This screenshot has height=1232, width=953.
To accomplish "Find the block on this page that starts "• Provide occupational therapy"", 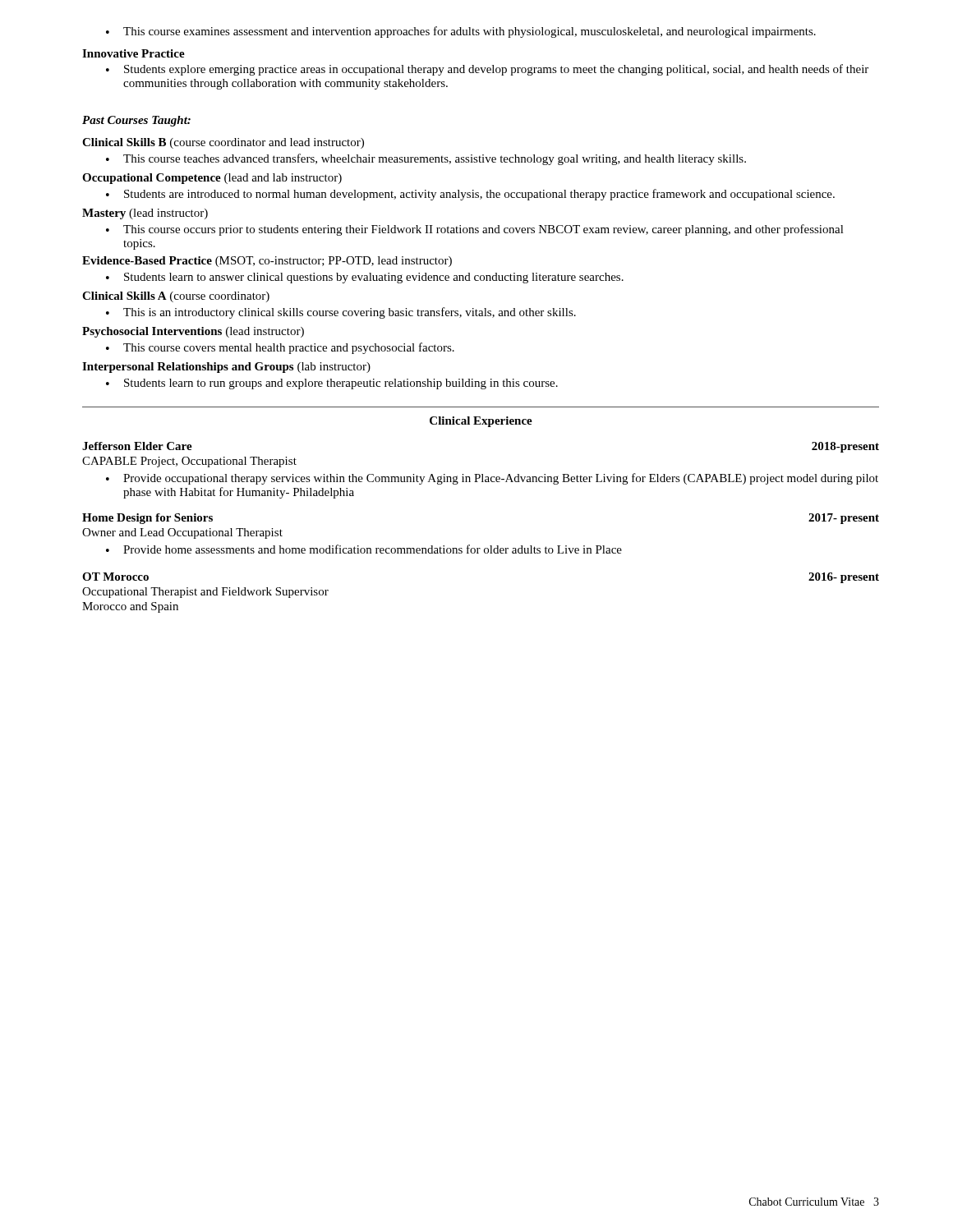I will click(x=492, y=485).
